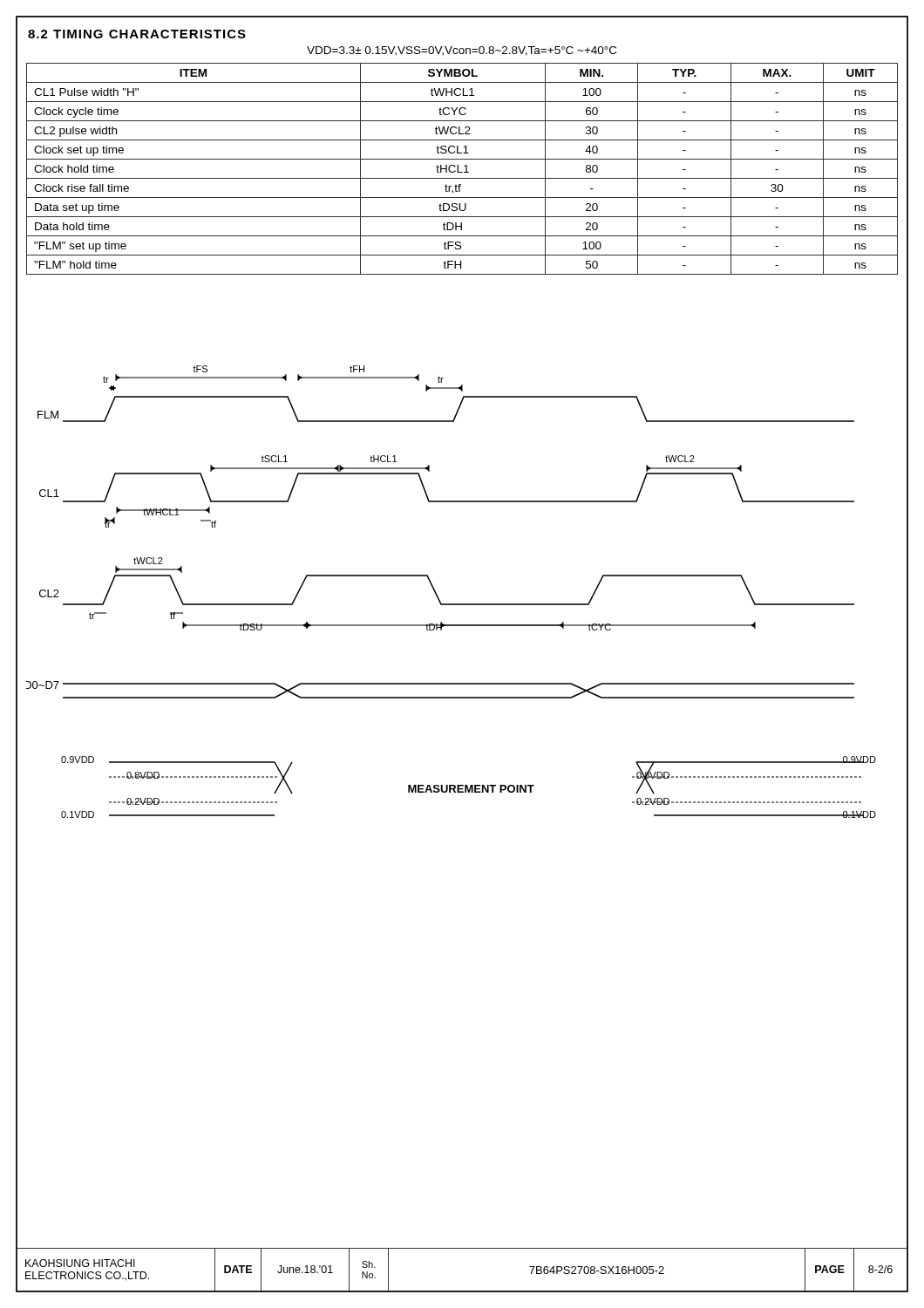
Task: Find the table that mentions "Data hold time"
Action: (462, 169)
